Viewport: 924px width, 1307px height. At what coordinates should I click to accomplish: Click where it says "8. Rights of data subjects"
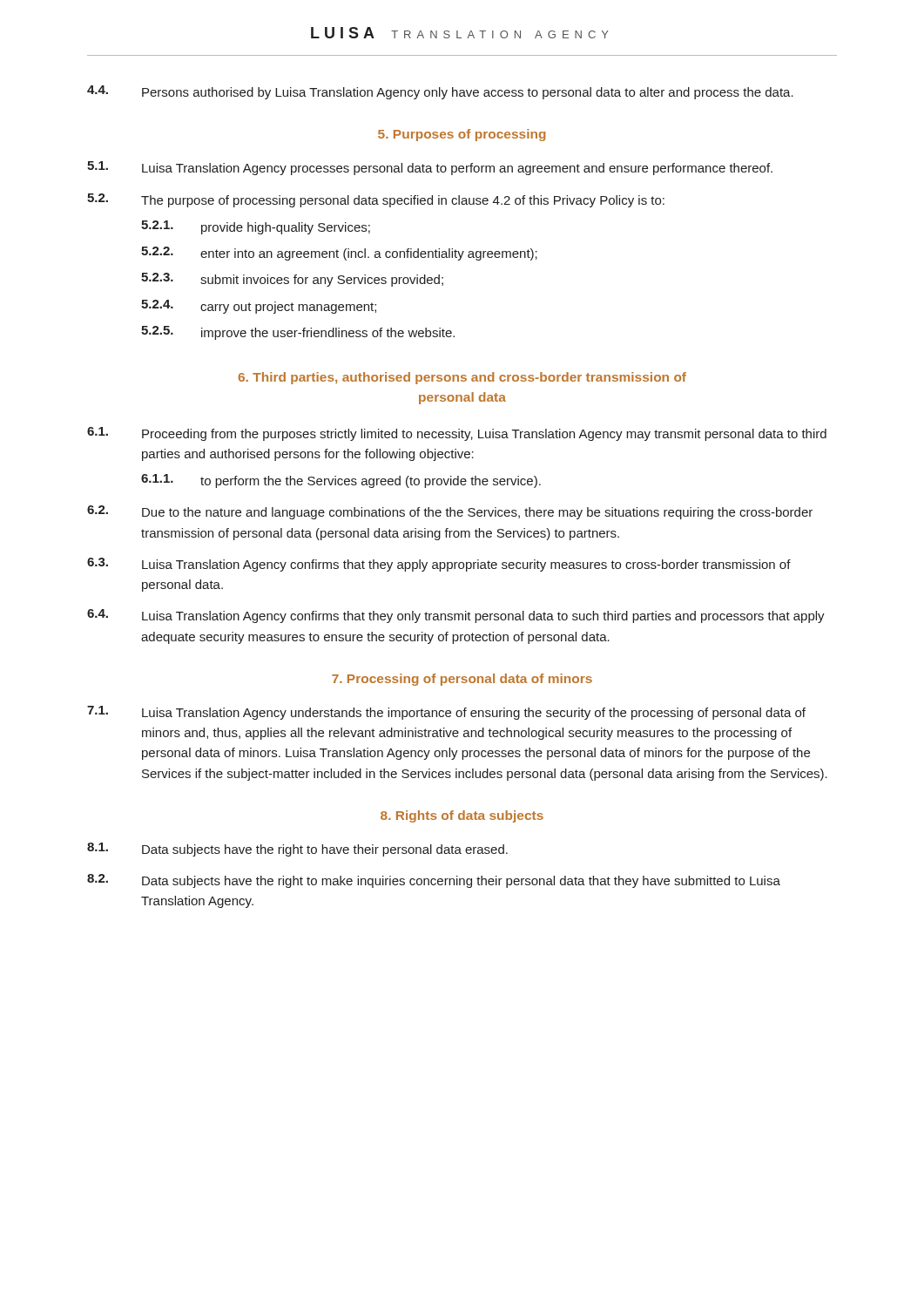click(x=462, y=815)
